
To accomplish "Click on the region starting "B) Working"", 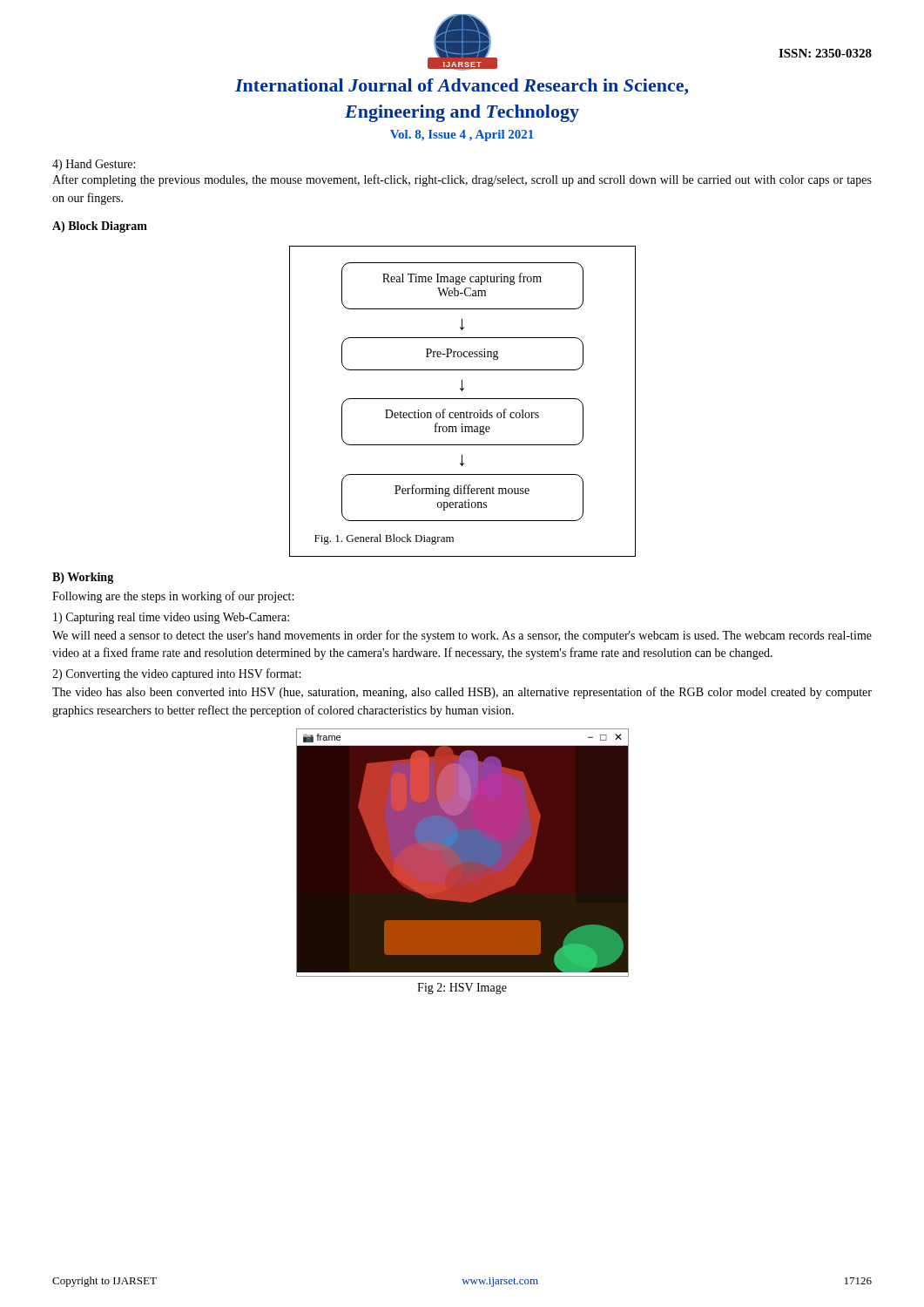I will 83,577.
